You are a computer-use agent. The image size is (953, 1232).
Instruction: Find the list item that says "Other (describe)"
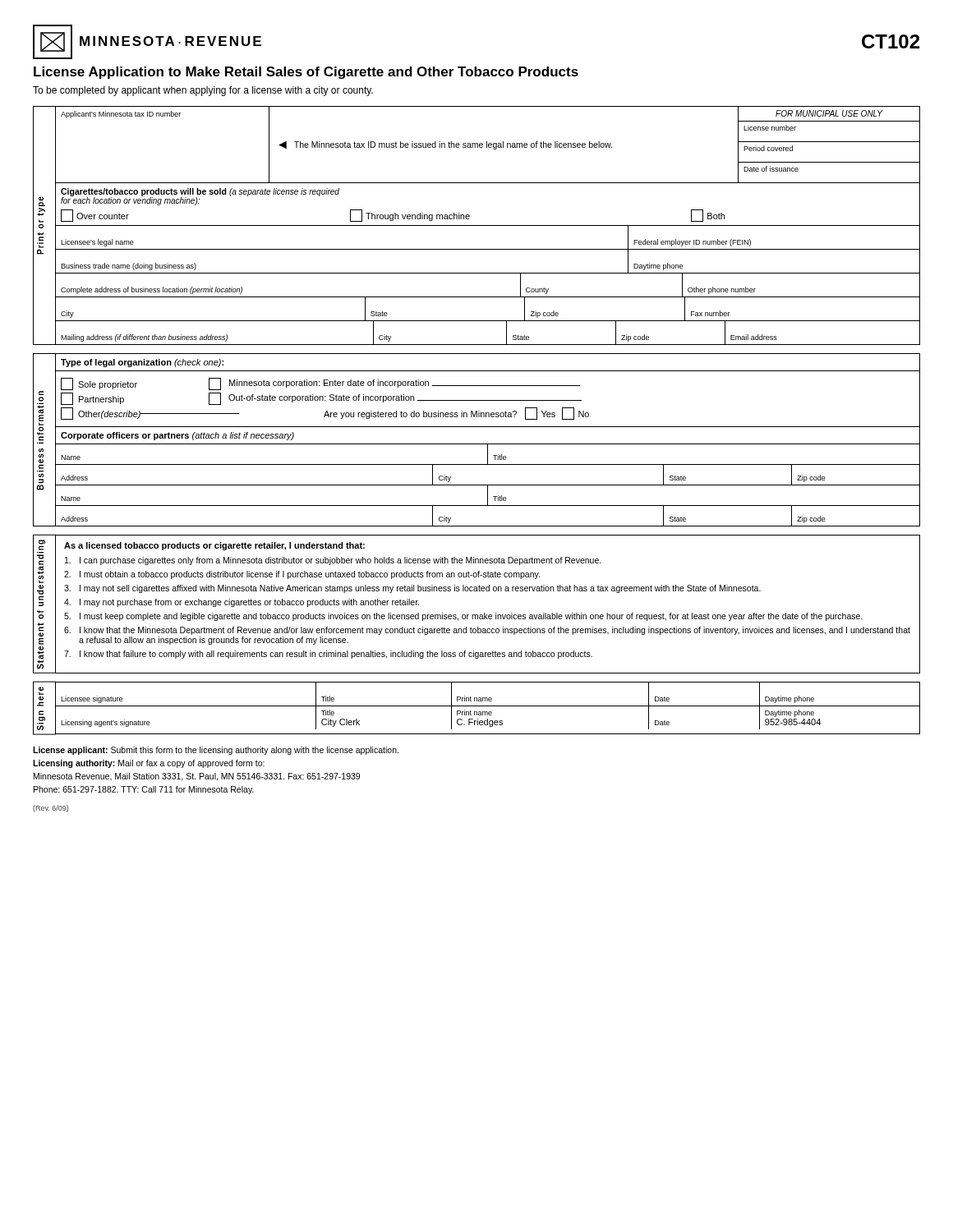[150, 414]
